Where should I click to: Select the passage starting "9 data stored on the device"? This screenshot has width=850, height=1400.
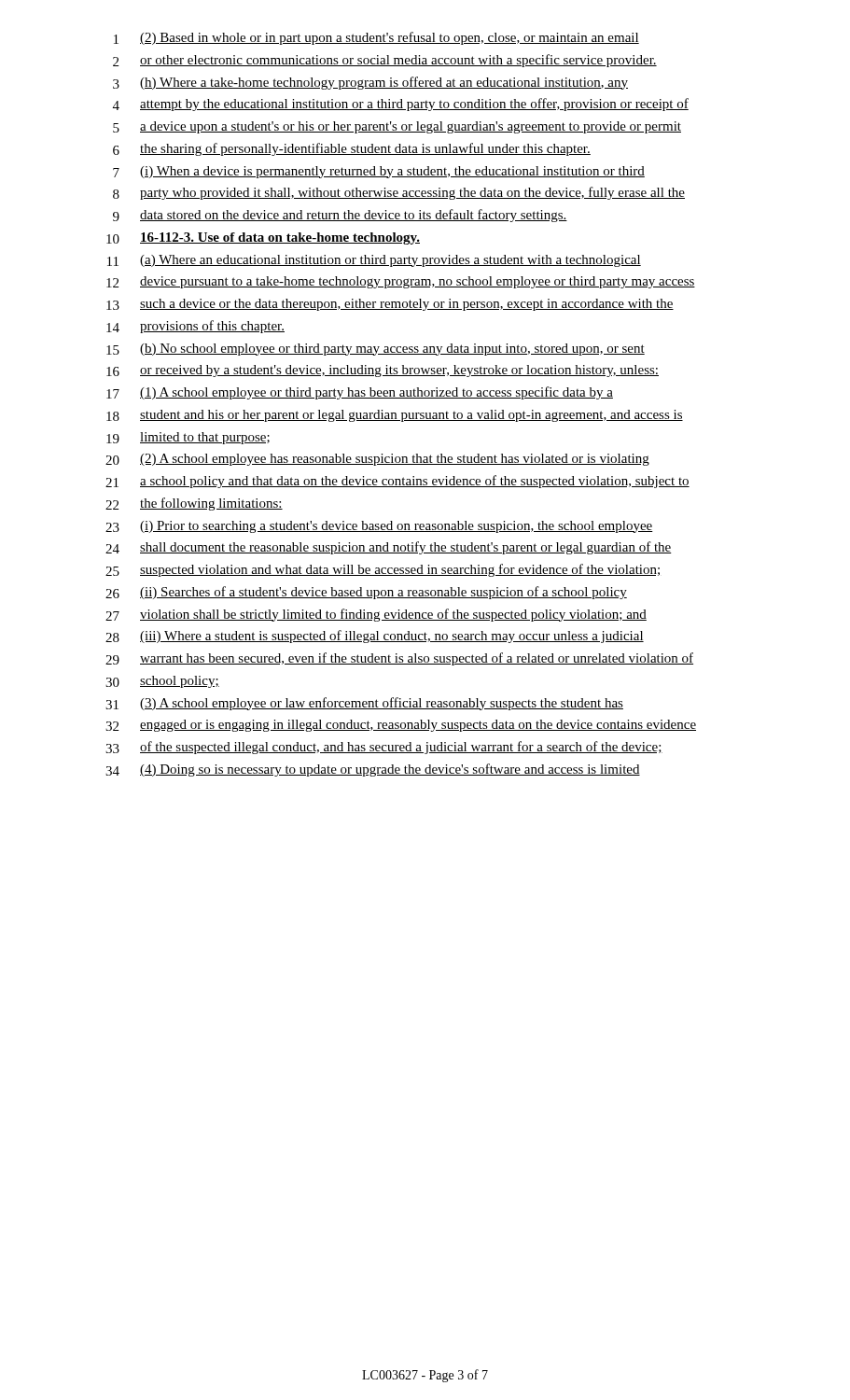click(x=434, y=216)
